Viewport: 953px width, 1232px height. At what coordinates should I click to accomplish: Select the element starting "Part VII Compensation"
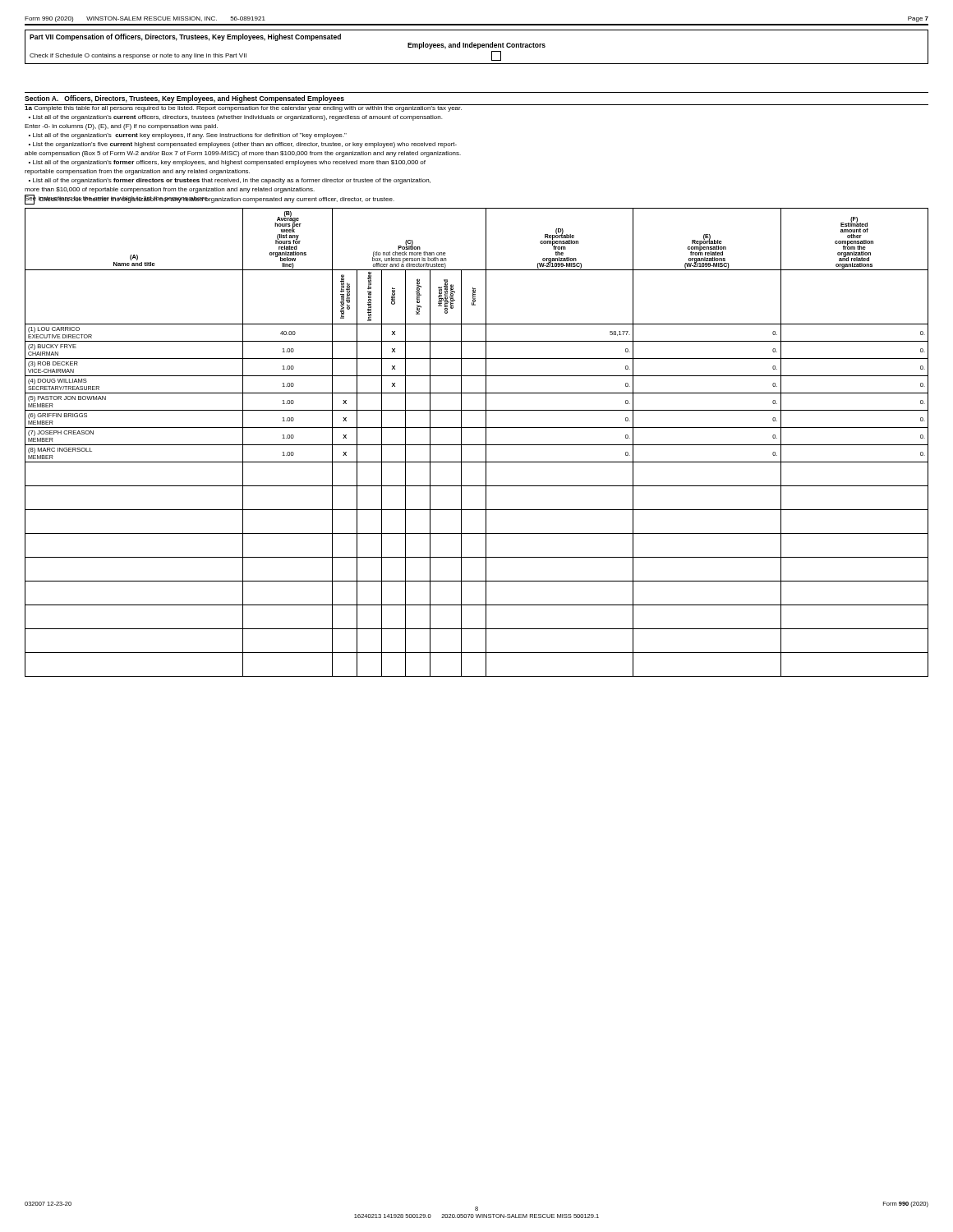[x=476, y=47]
